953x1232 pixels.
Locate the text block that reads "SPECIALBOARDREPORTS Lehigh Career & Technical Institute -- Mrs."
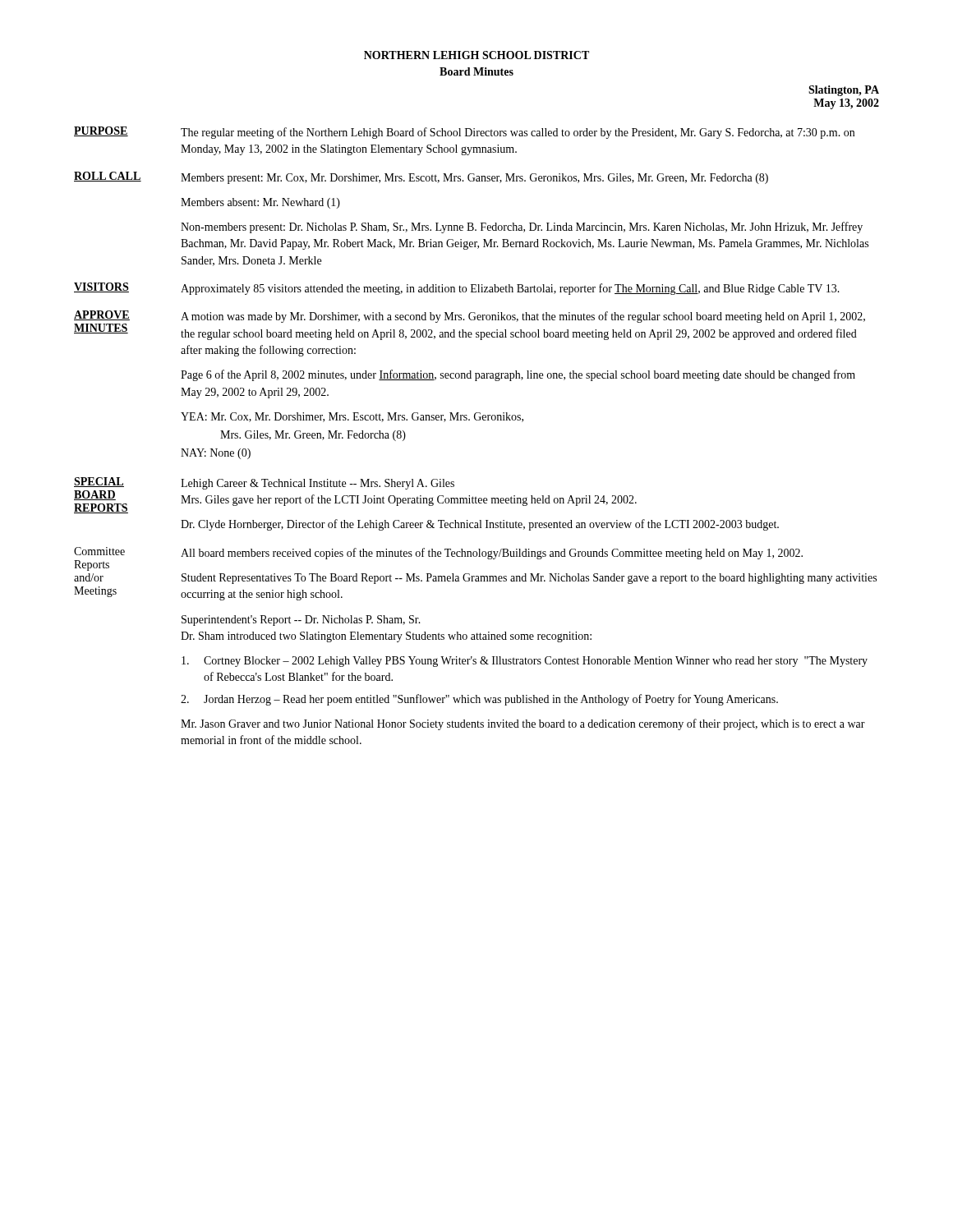click(x=476, y=504)
